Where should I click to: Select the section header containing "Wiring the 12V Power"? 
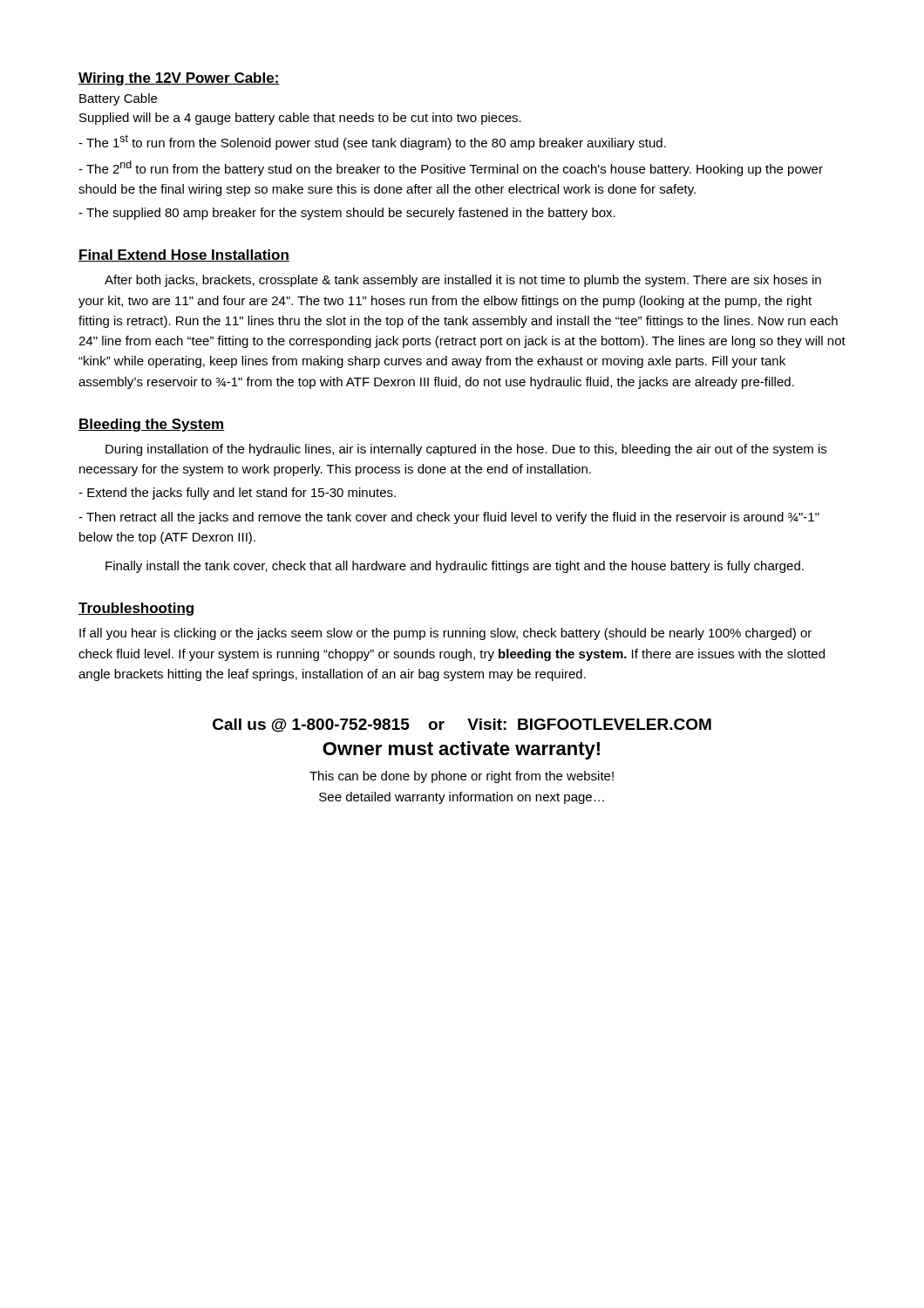[179, 79]
